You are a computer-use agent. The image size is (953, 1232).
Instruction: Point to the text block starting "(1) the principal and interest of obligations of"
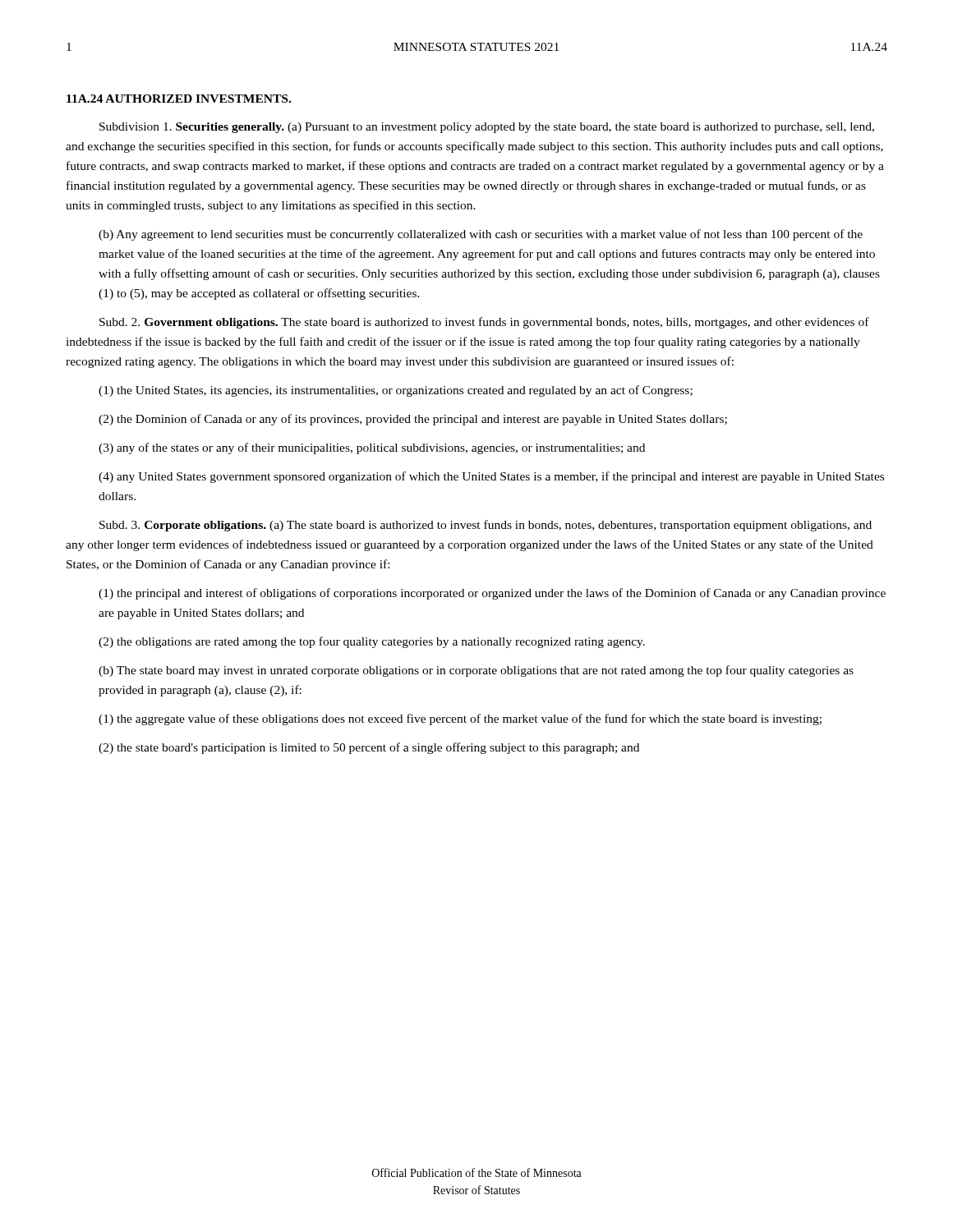[492, 603]
